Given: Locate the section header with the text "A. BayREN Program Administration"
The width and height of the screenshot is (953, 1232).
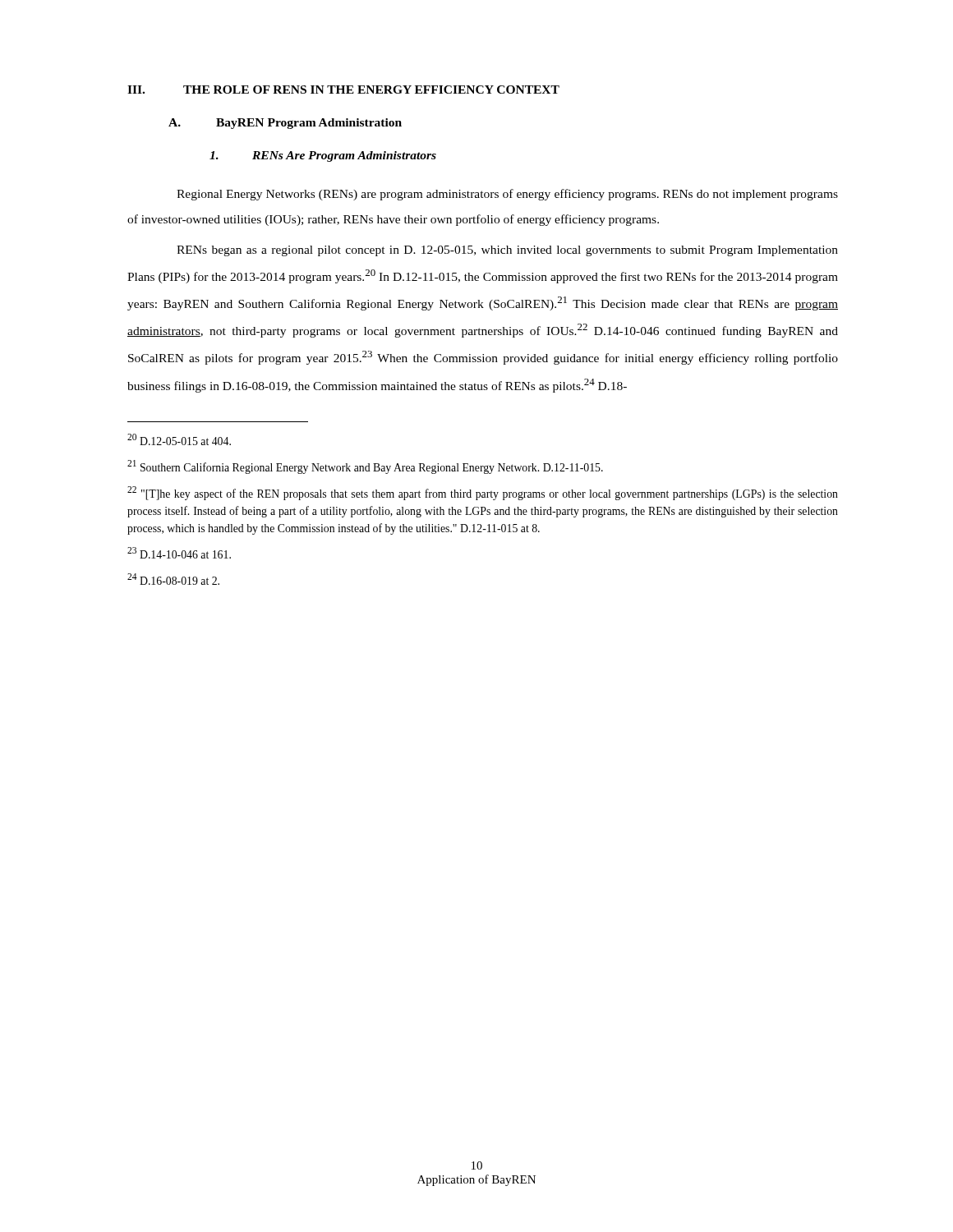Looking at the screenshot, I should tap(285, 122).
